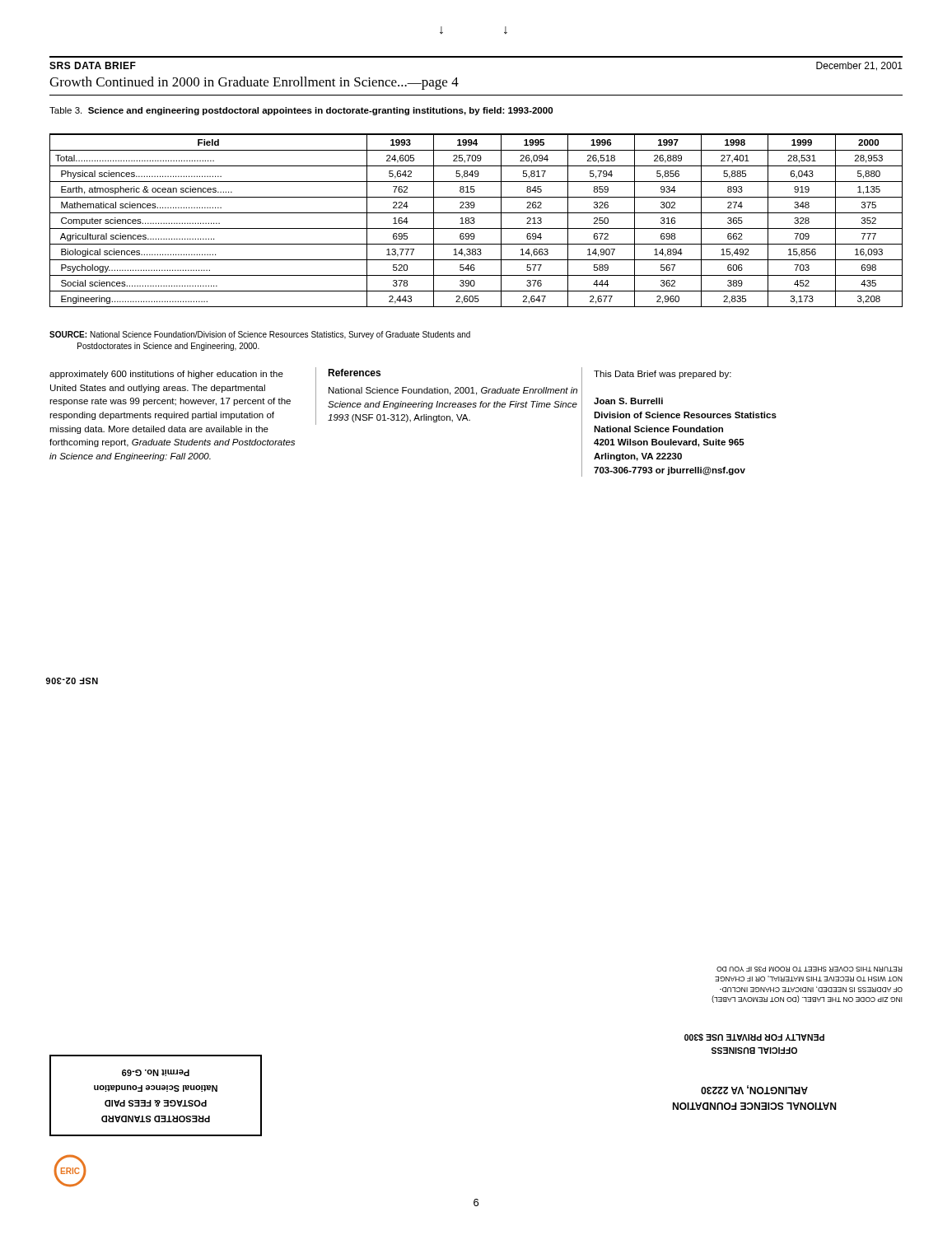Click where it says "OFFICIAL BUSINESS PENALTY FOR PRIVATE USE $300"

tap(754, 1043)
